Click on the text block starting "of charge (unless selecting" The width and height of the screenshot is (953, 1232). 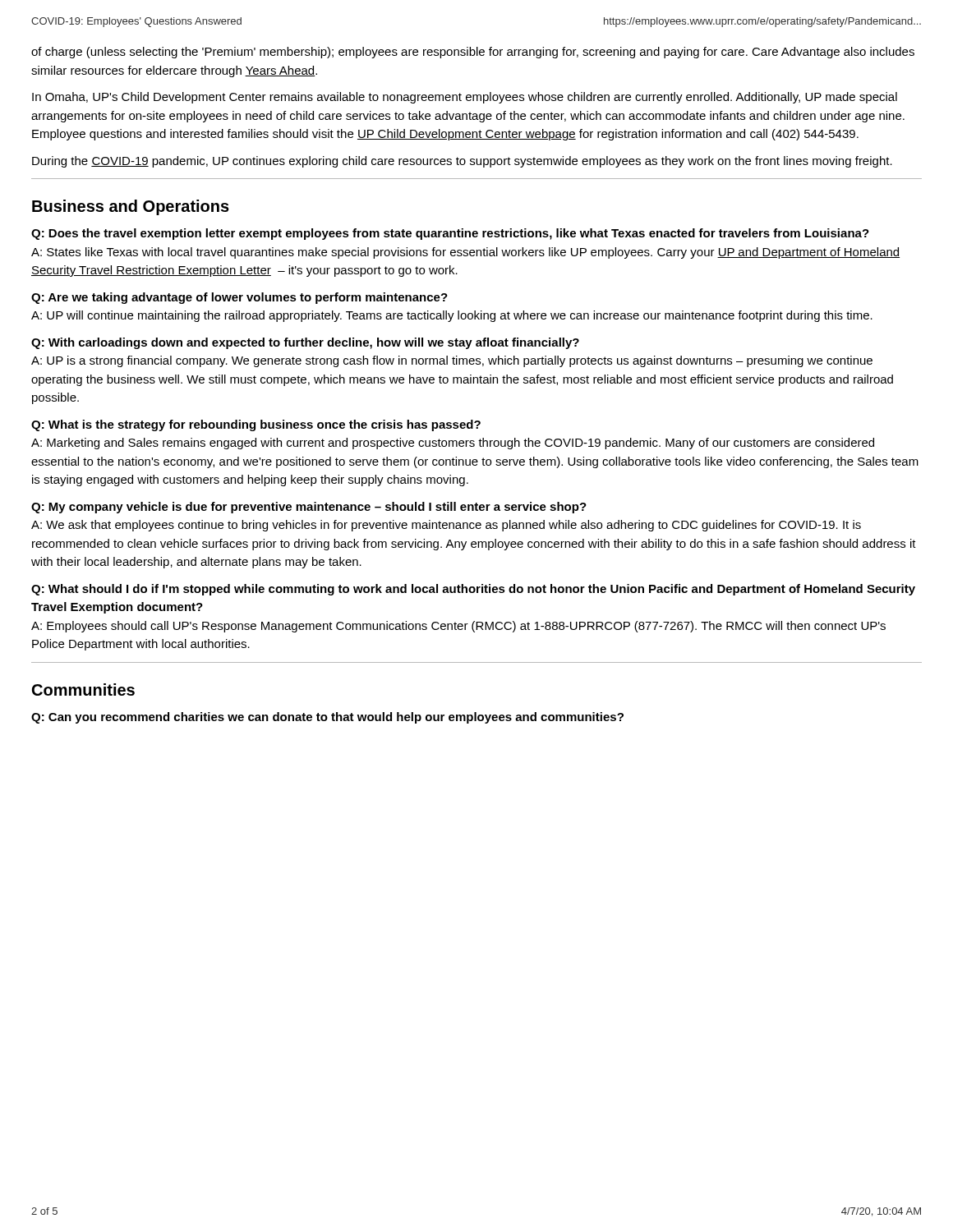473,61
